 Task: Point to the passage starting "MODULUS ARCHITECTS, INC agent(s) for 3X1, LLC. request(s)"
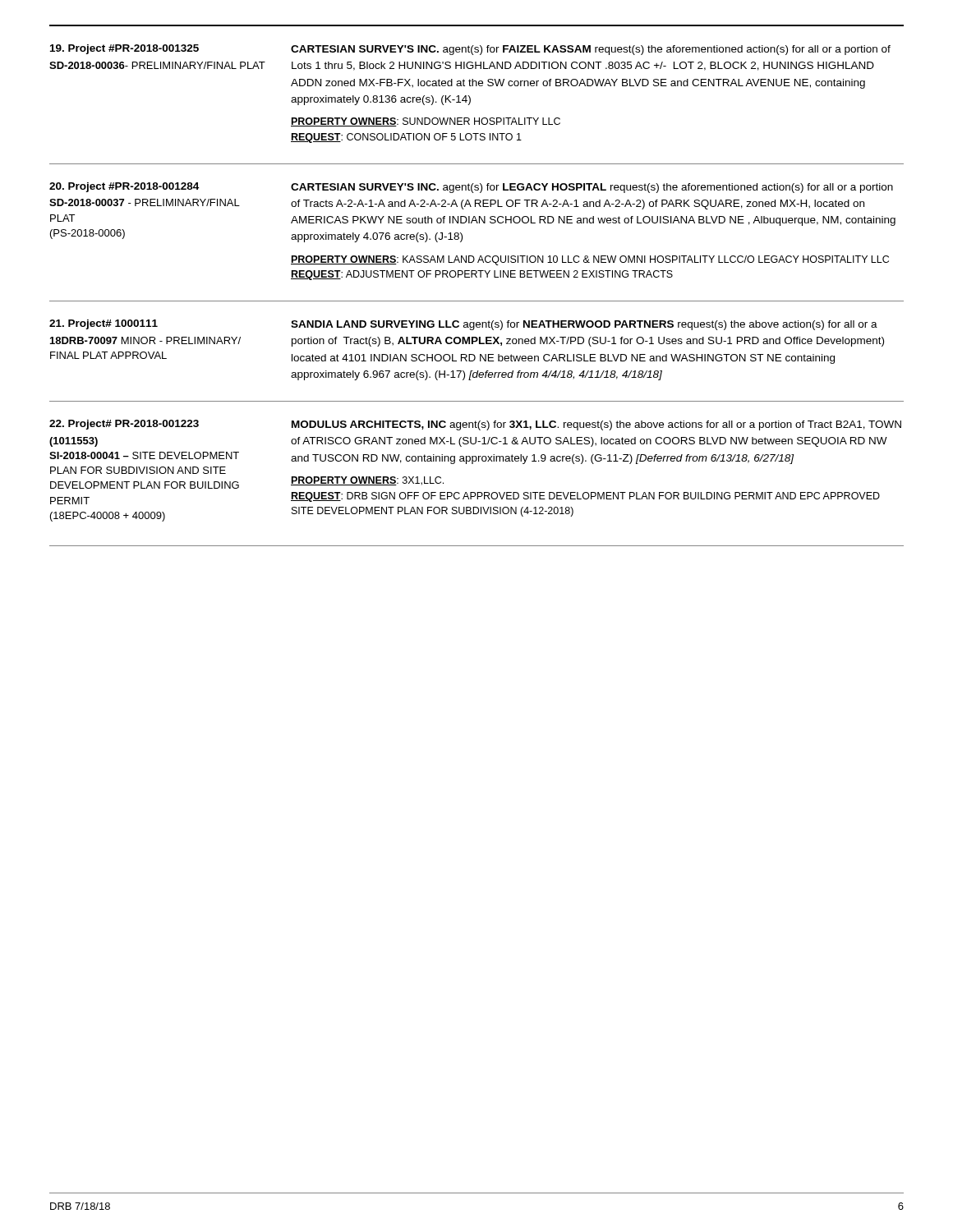click(x=597, y=468)
